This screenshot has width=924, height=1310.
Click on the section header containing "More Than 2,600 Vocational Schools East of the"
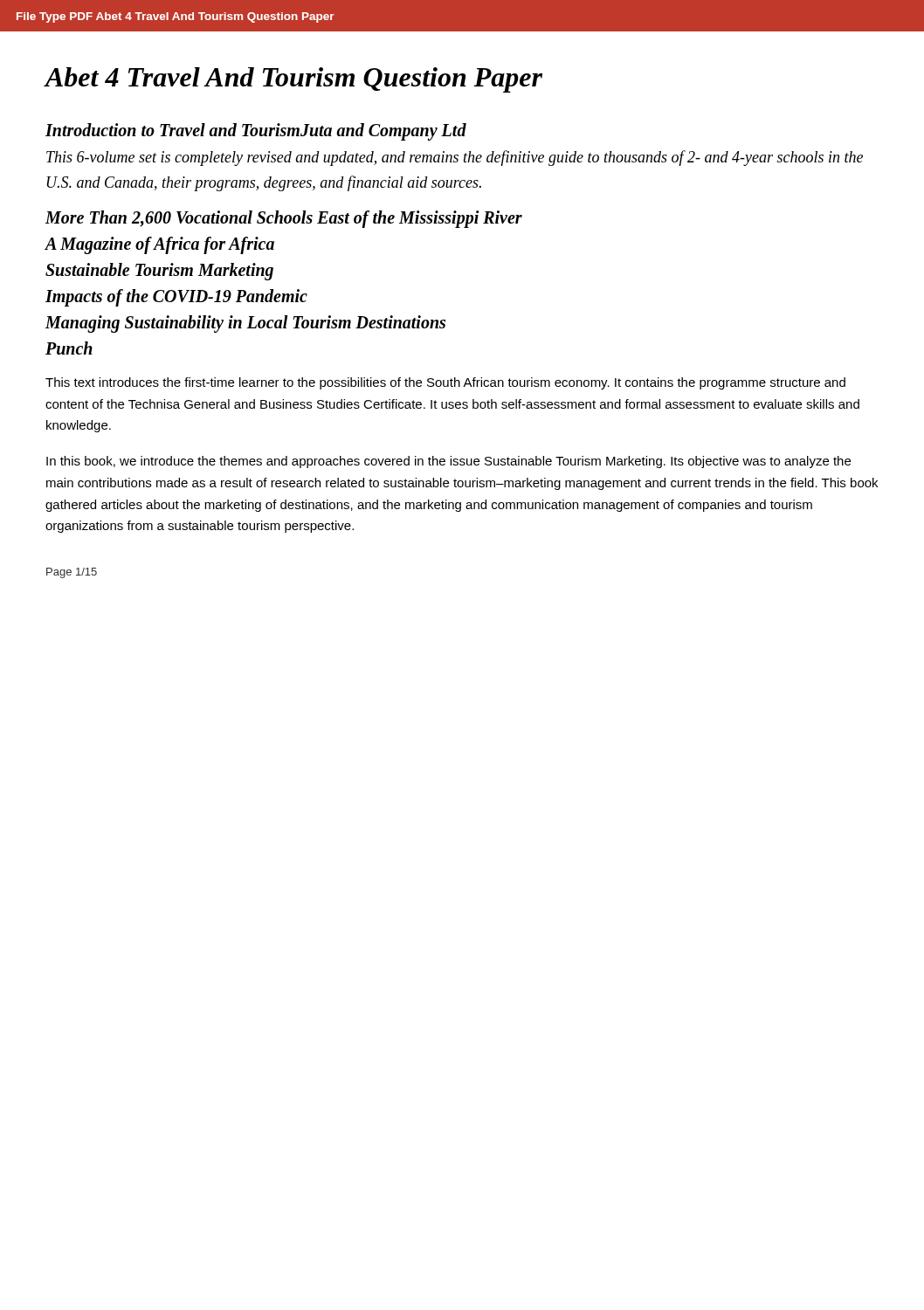(284, 217)
